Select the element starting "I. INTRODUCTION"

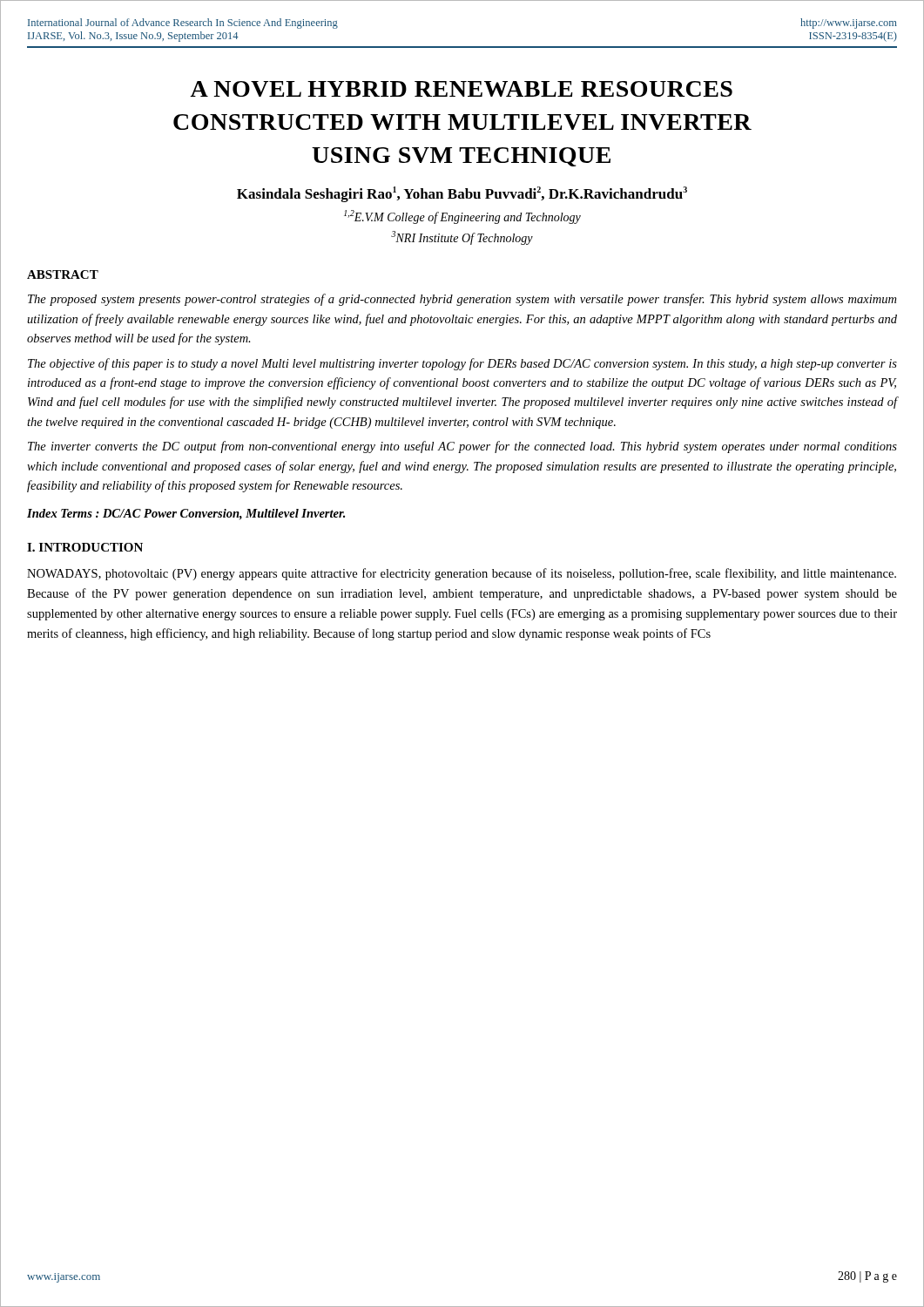pos(85,547)
